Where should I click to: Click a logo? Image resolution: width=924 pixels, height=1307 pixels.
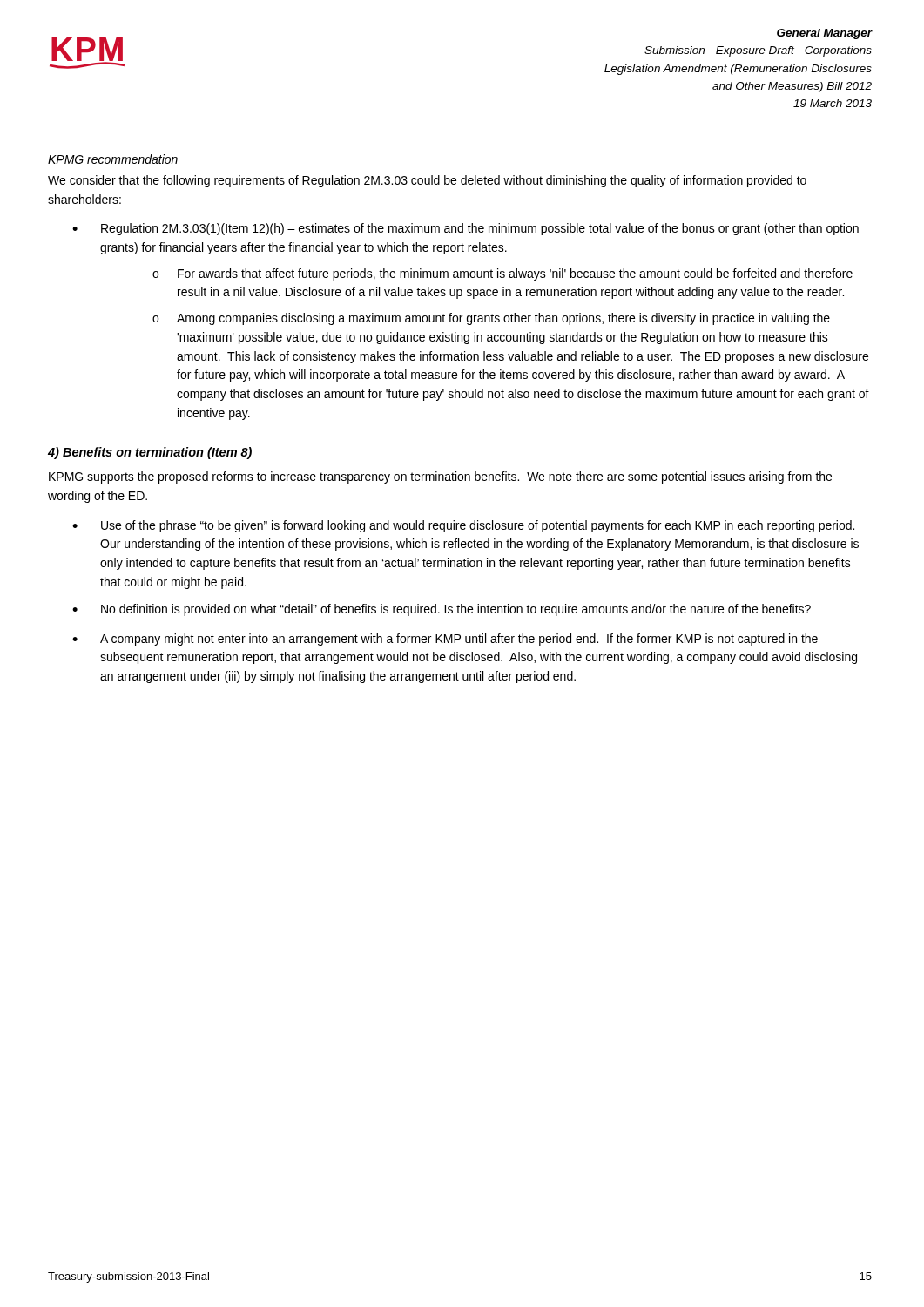(87, 48)
